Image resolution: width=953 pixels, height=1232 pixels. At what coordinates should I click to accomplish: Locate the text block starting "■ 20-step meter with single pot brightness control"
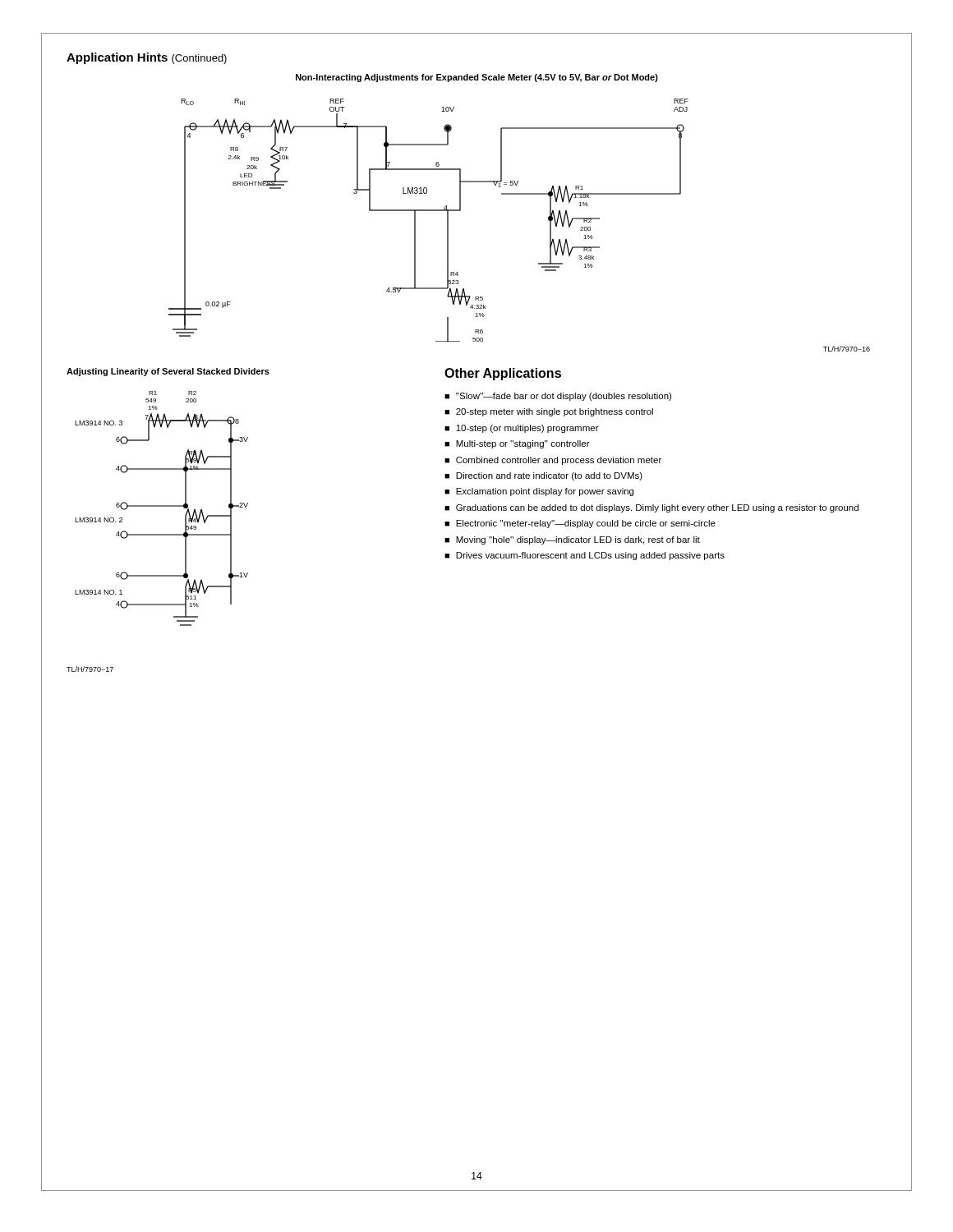point(549,412)
